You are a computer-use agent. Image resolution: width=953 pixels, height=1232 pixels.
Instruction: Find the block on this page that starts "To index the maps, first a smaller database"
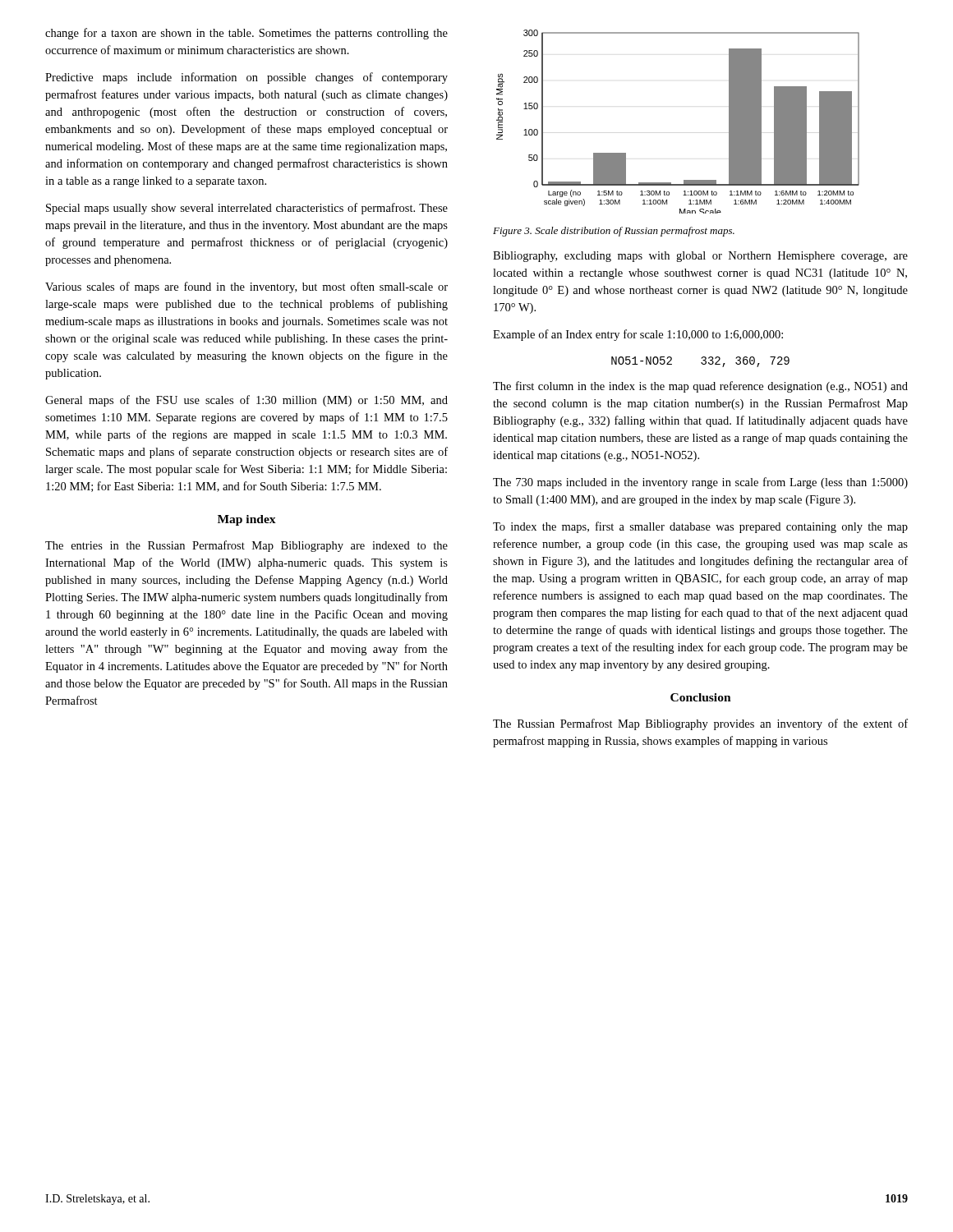pyautogui.click(x=700, y=596)
